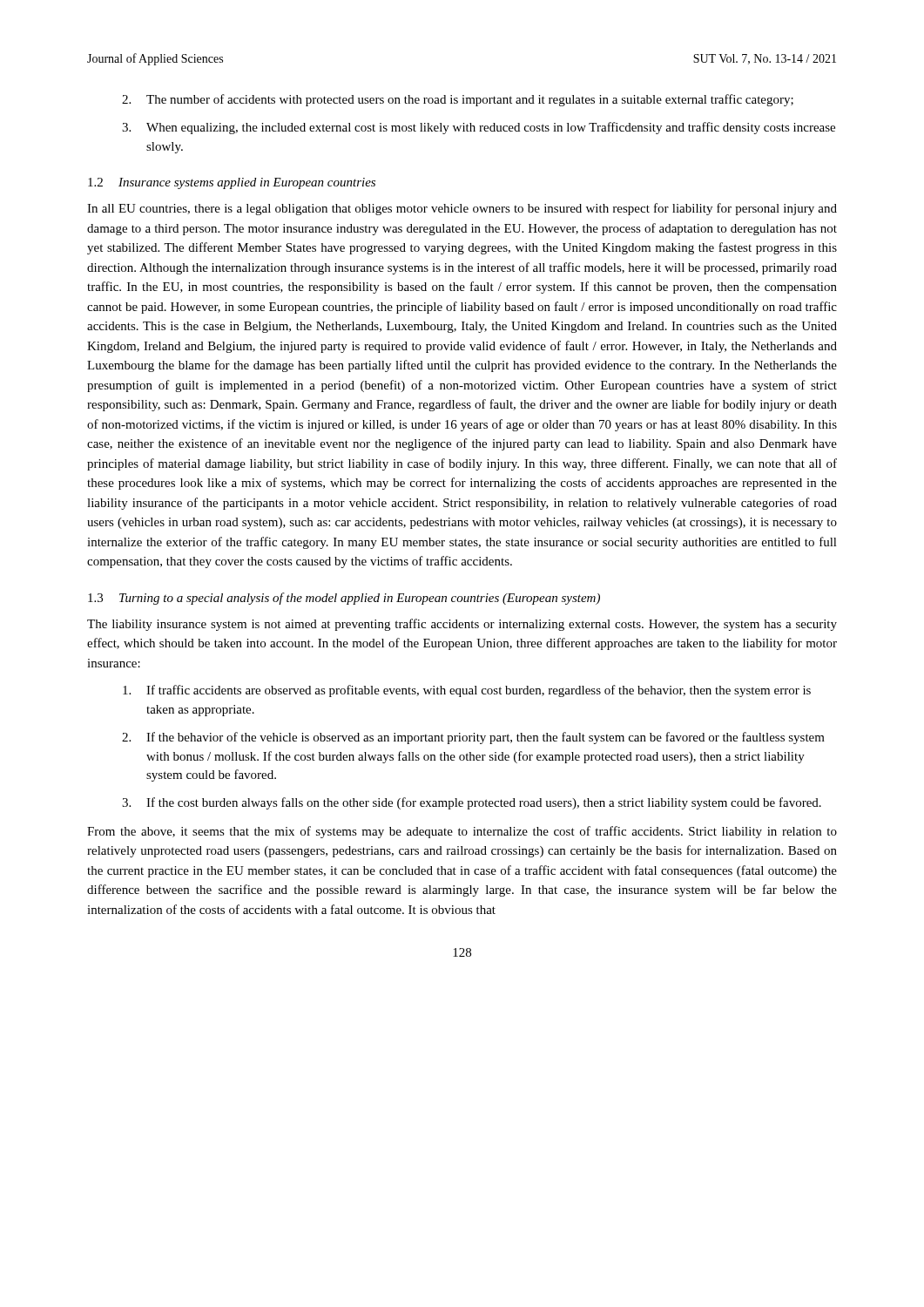The width and height of the screenshot is (924, 1307).
Task: Point to the passage starting "1.2 Insurance systems applied in"
Action: pyautogui.click(x=232, y=183)
